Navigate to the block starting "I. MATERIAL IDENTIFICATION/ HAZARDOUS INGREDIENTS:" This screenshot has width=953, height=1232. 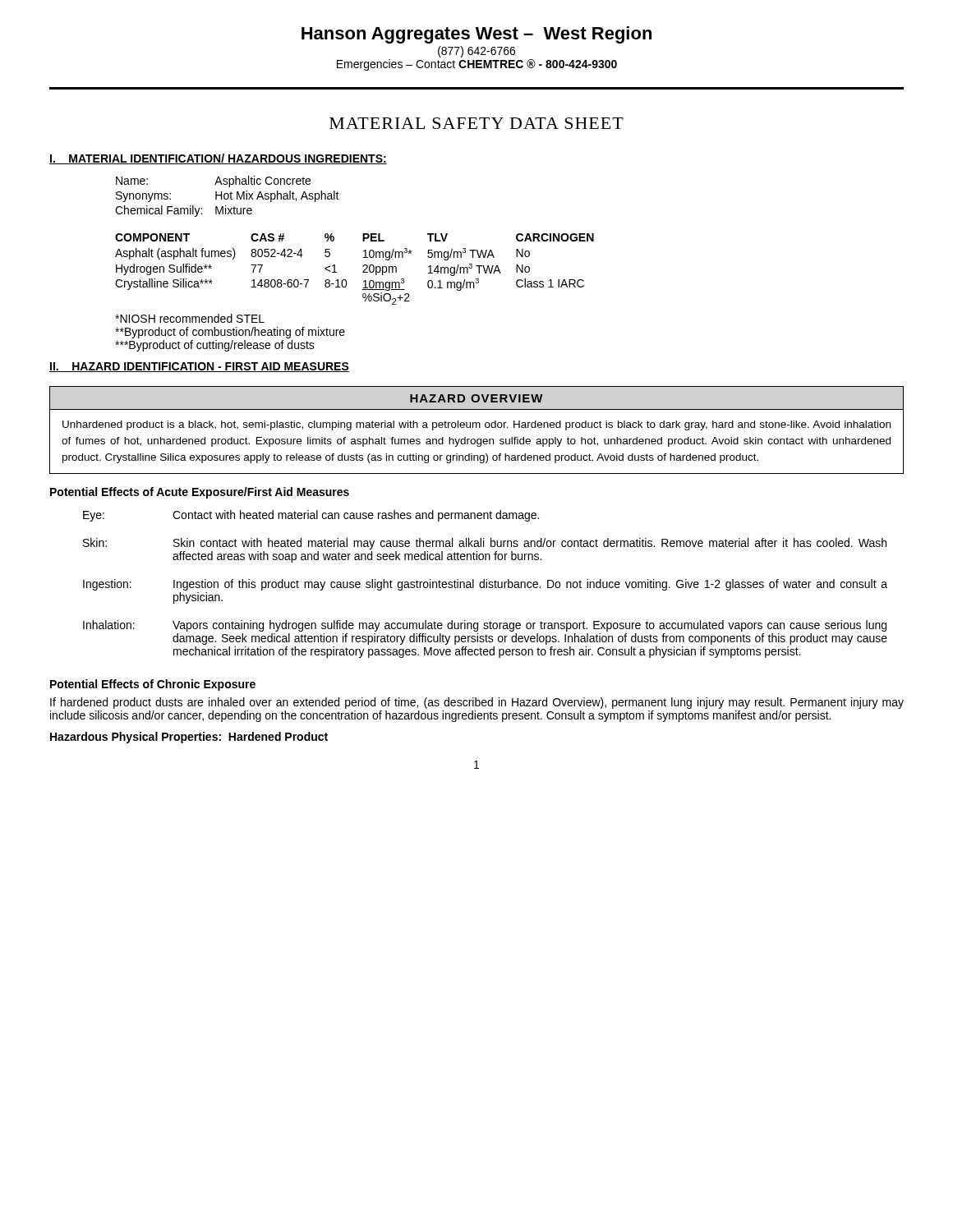click(218, 158)
